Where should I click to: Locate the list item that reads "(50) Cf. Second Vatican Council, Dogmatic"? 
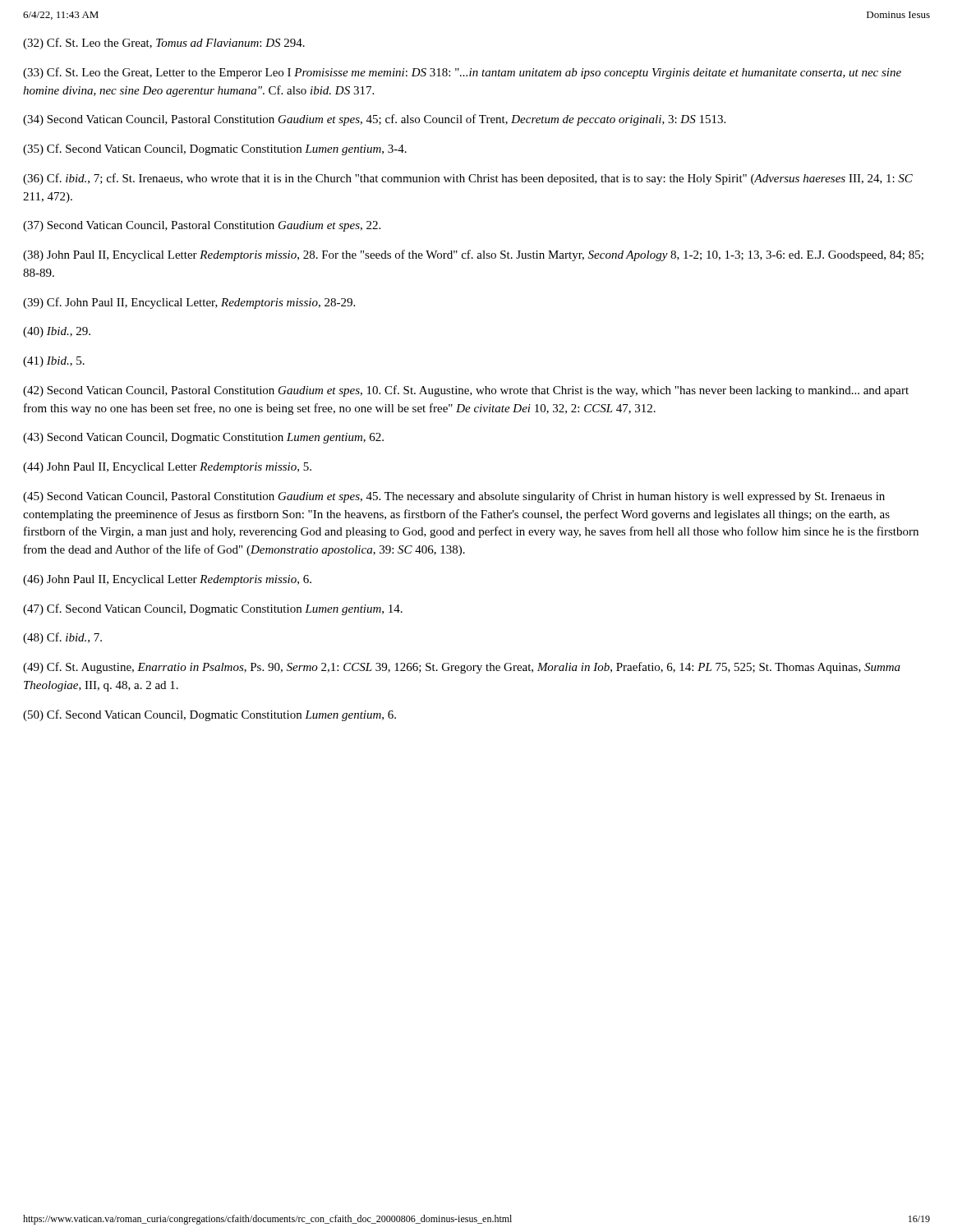(210, 714)
